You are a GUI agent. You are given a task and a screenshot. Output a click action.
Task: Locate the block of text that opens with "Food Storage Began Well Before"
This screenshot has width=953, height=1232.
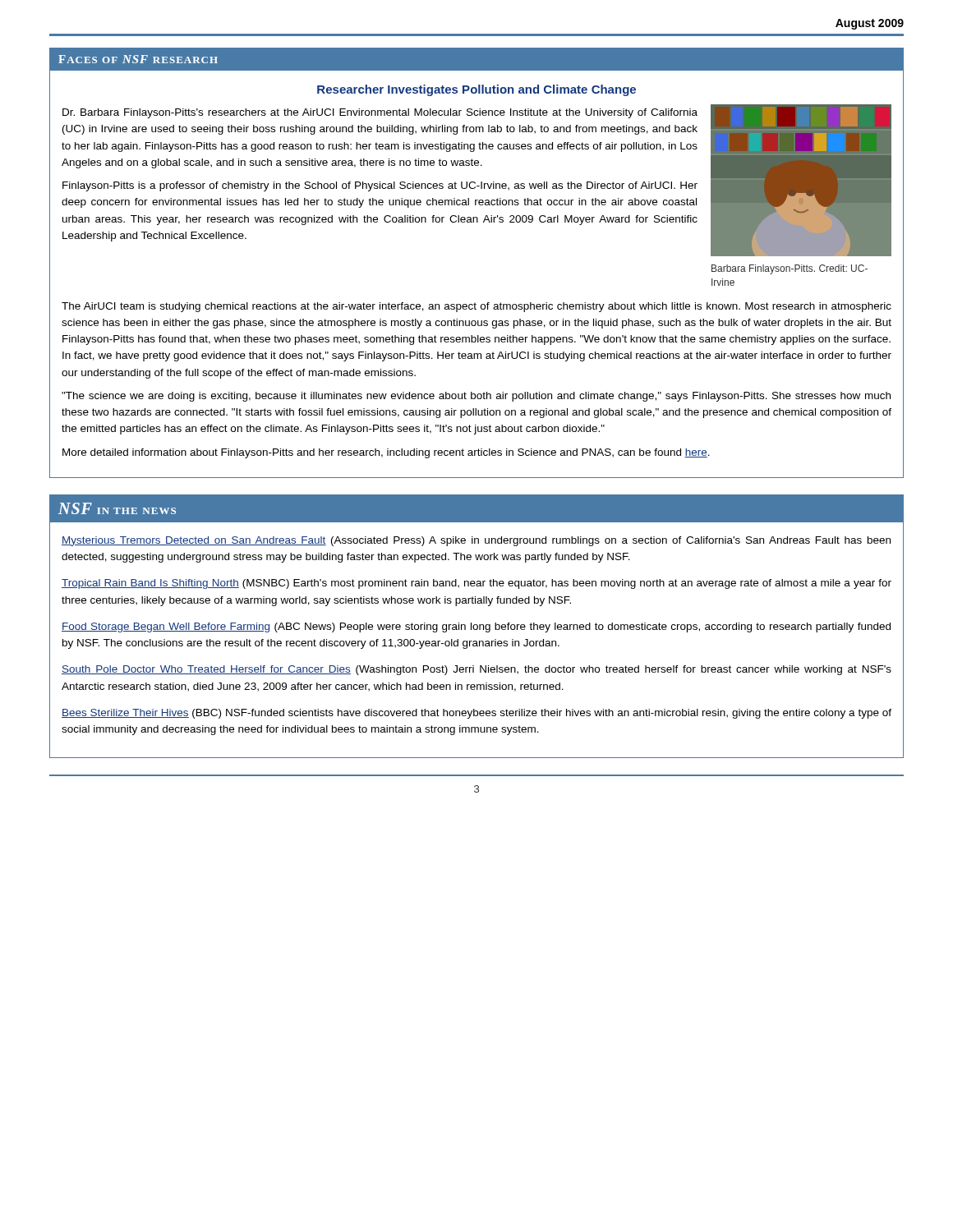(476, 634)
